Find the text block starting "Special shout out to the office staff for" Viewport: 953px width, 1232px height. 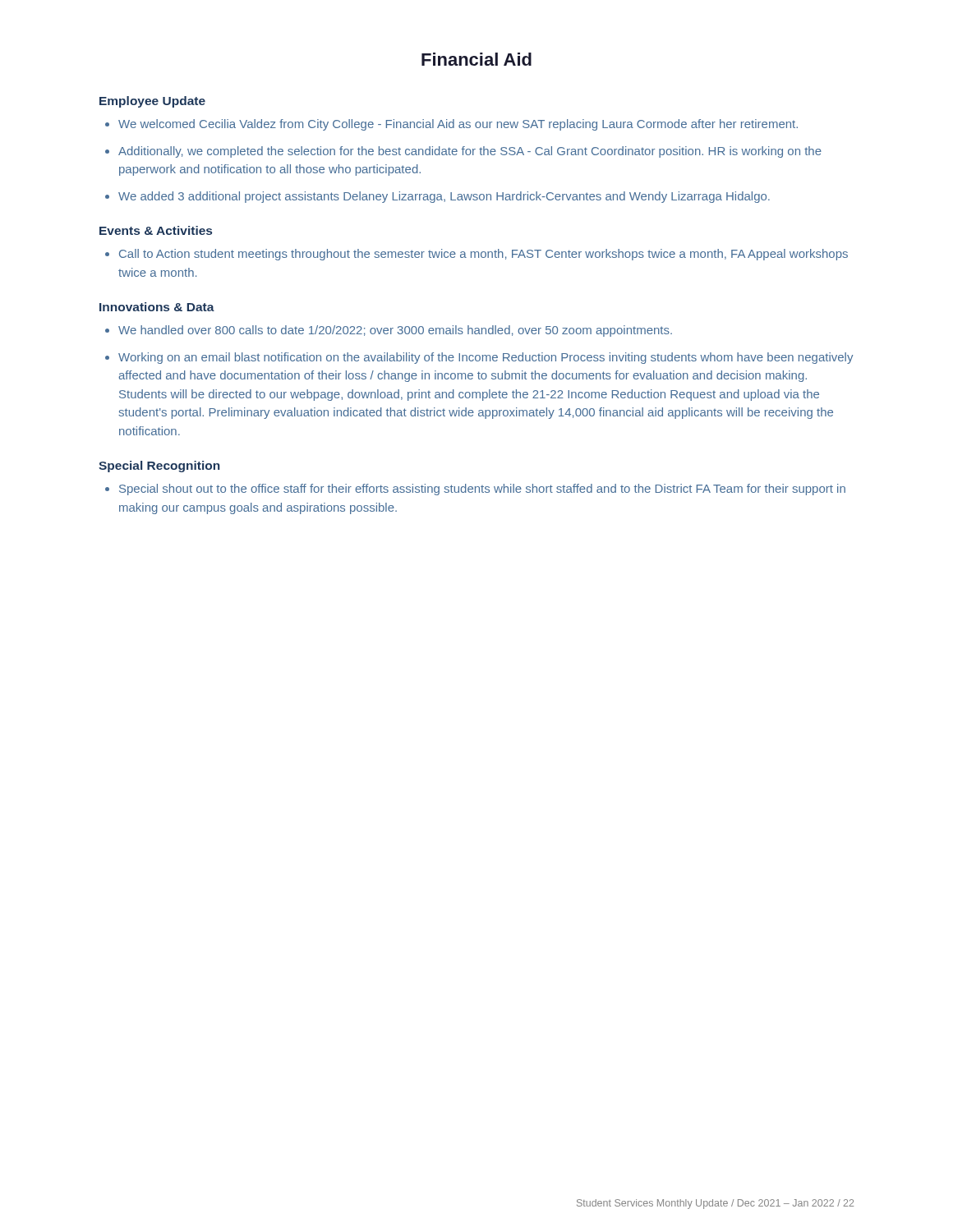(482, 498)
